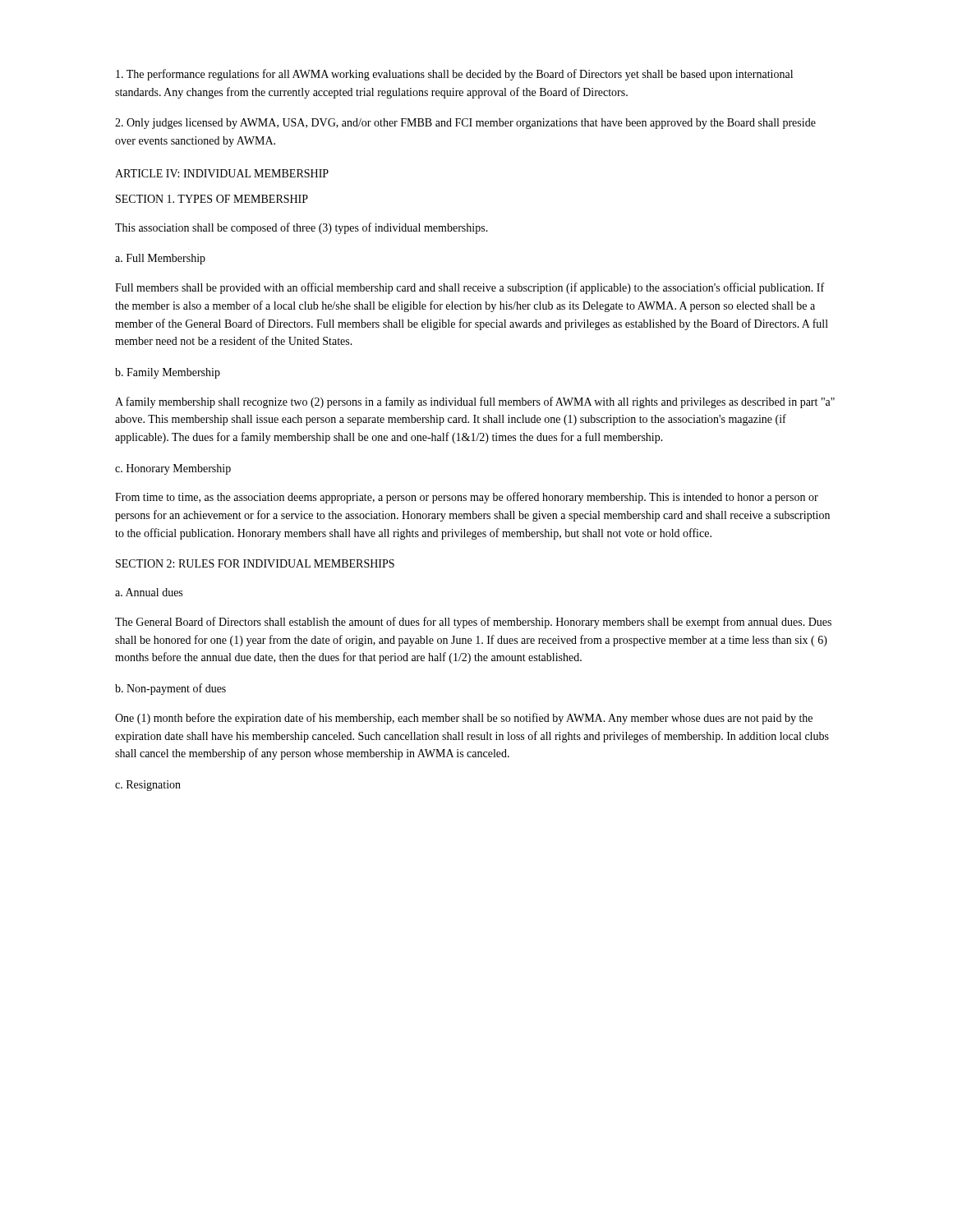Select the text block starting "One (1) month before the expiration date"
This screenshot has width=953, height=1232.
pos(472,736)
